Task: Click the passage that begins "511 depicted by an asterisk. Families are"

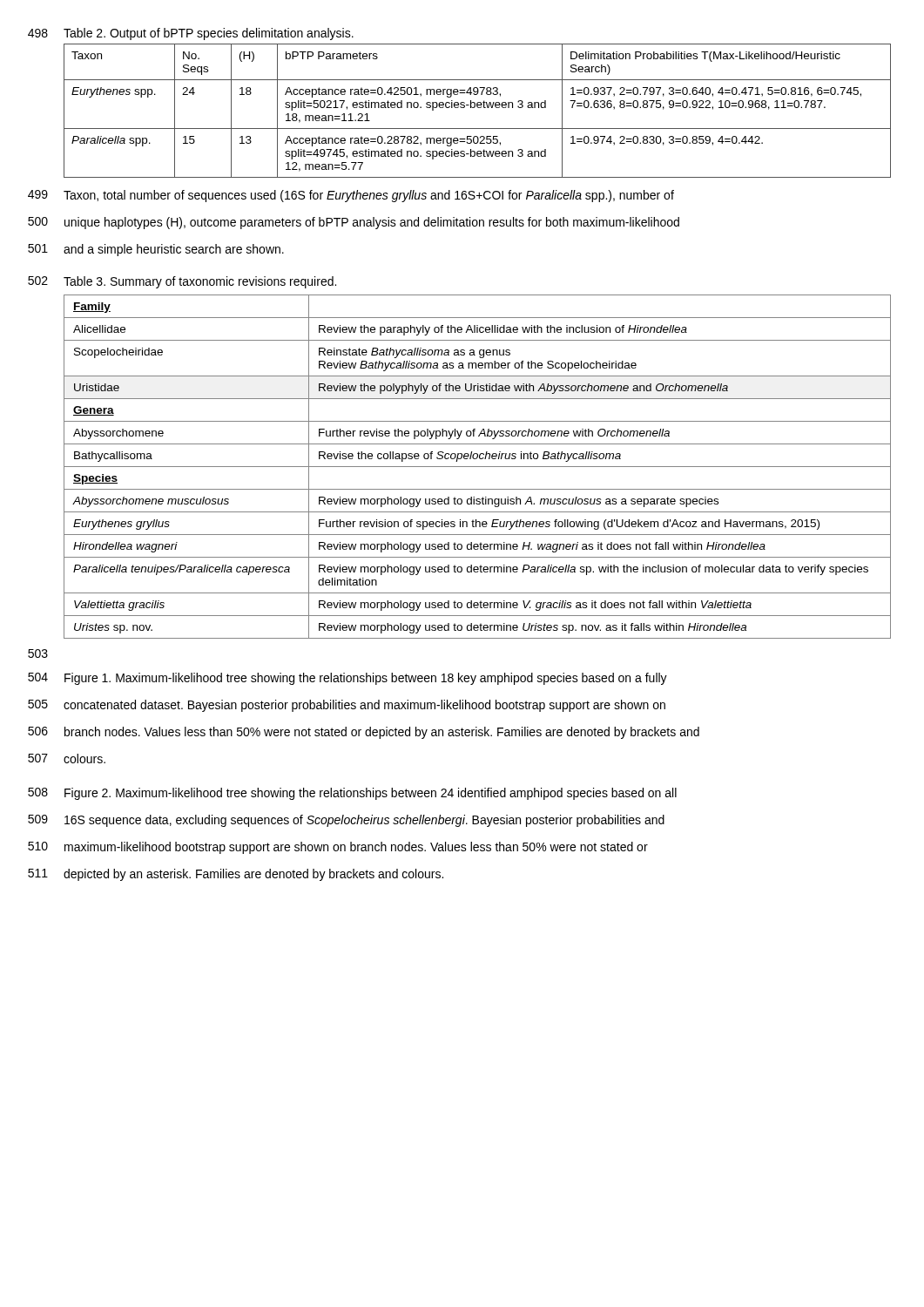Action: coord(236,875)
